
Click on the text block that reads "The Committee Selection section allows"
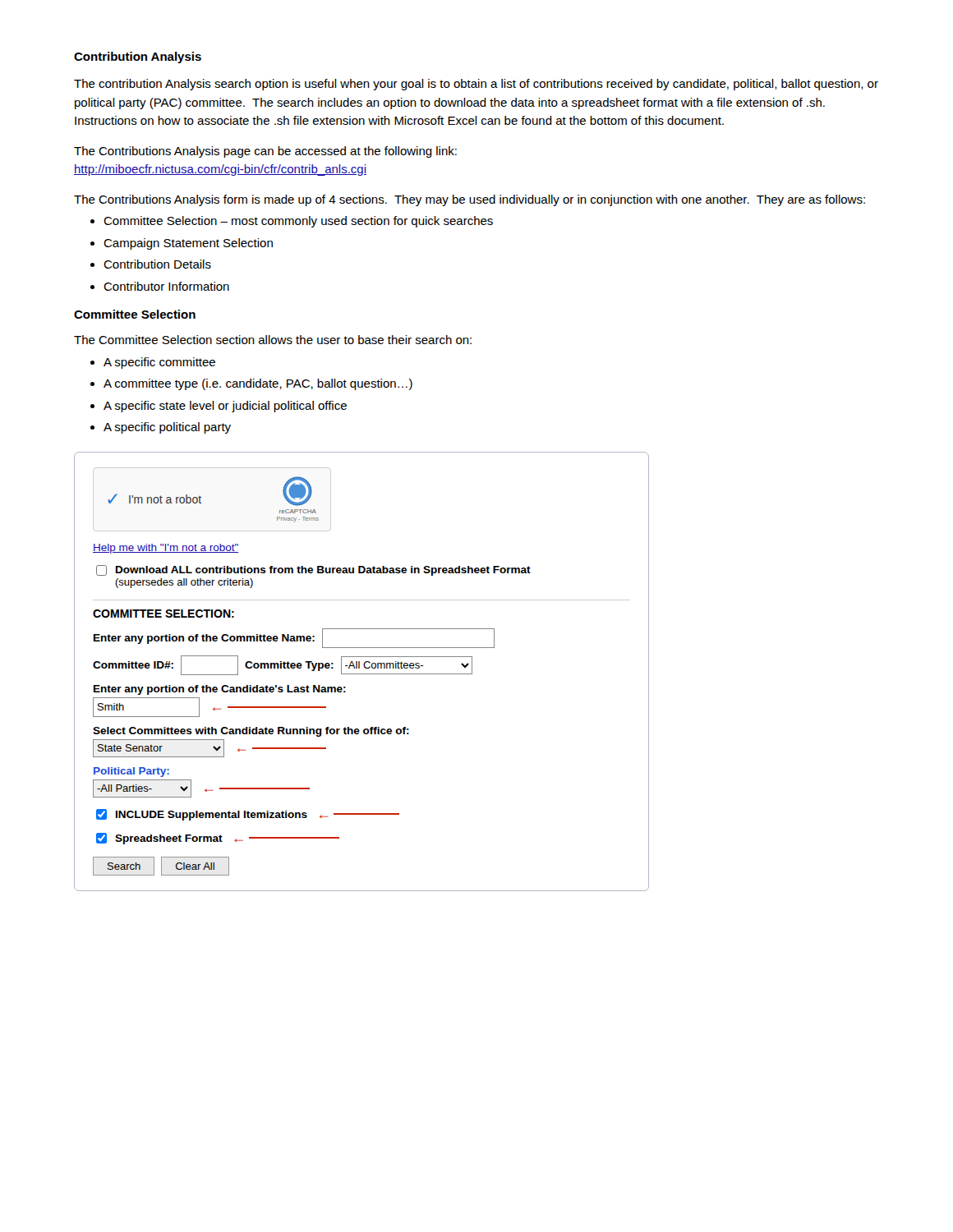(273, 340)
